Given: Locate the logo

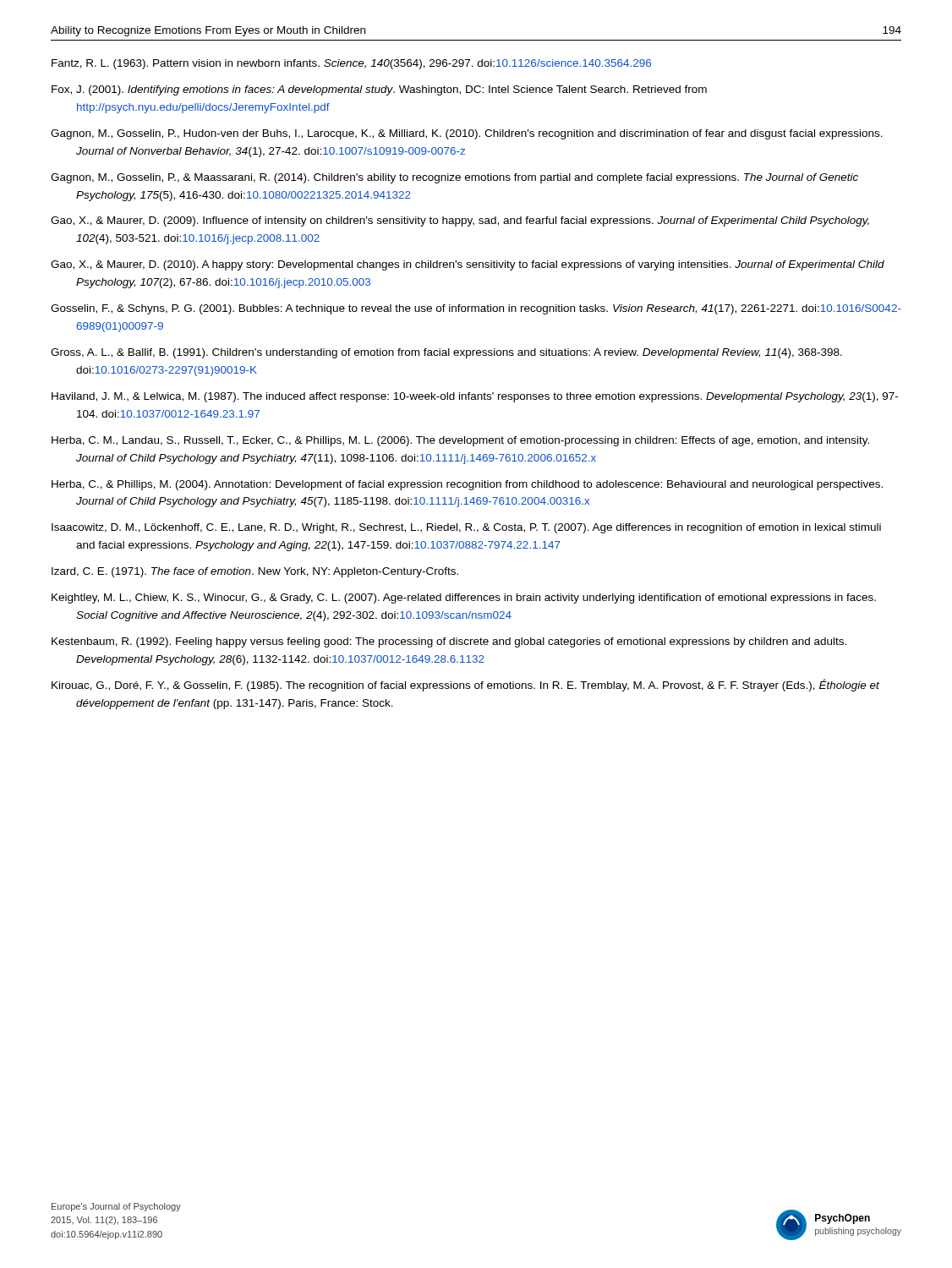Looking at the screenshot, I should [838, 1225].
